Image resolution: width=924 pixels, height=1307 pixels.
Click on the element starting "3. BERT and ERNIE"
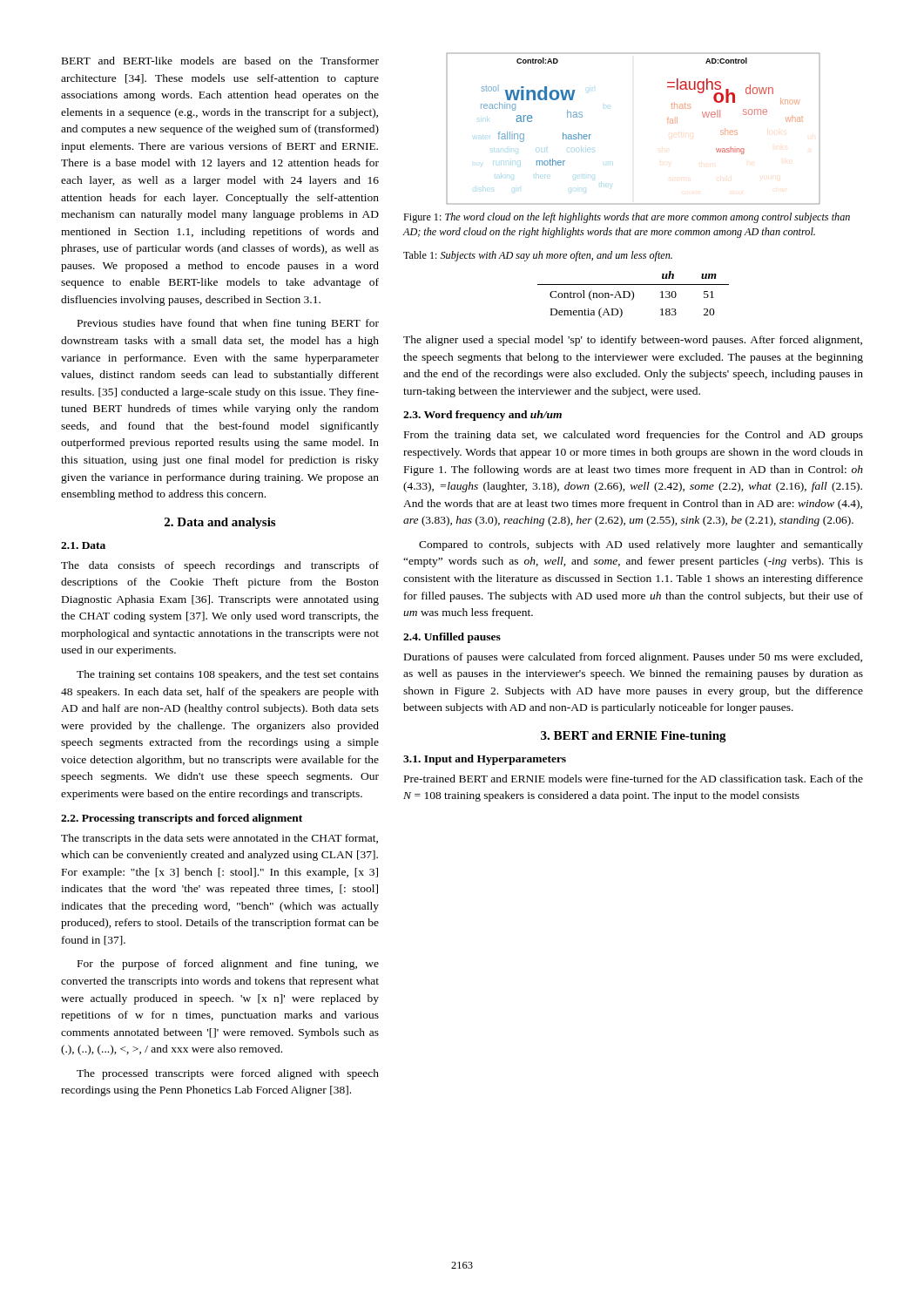click(633, 736)
